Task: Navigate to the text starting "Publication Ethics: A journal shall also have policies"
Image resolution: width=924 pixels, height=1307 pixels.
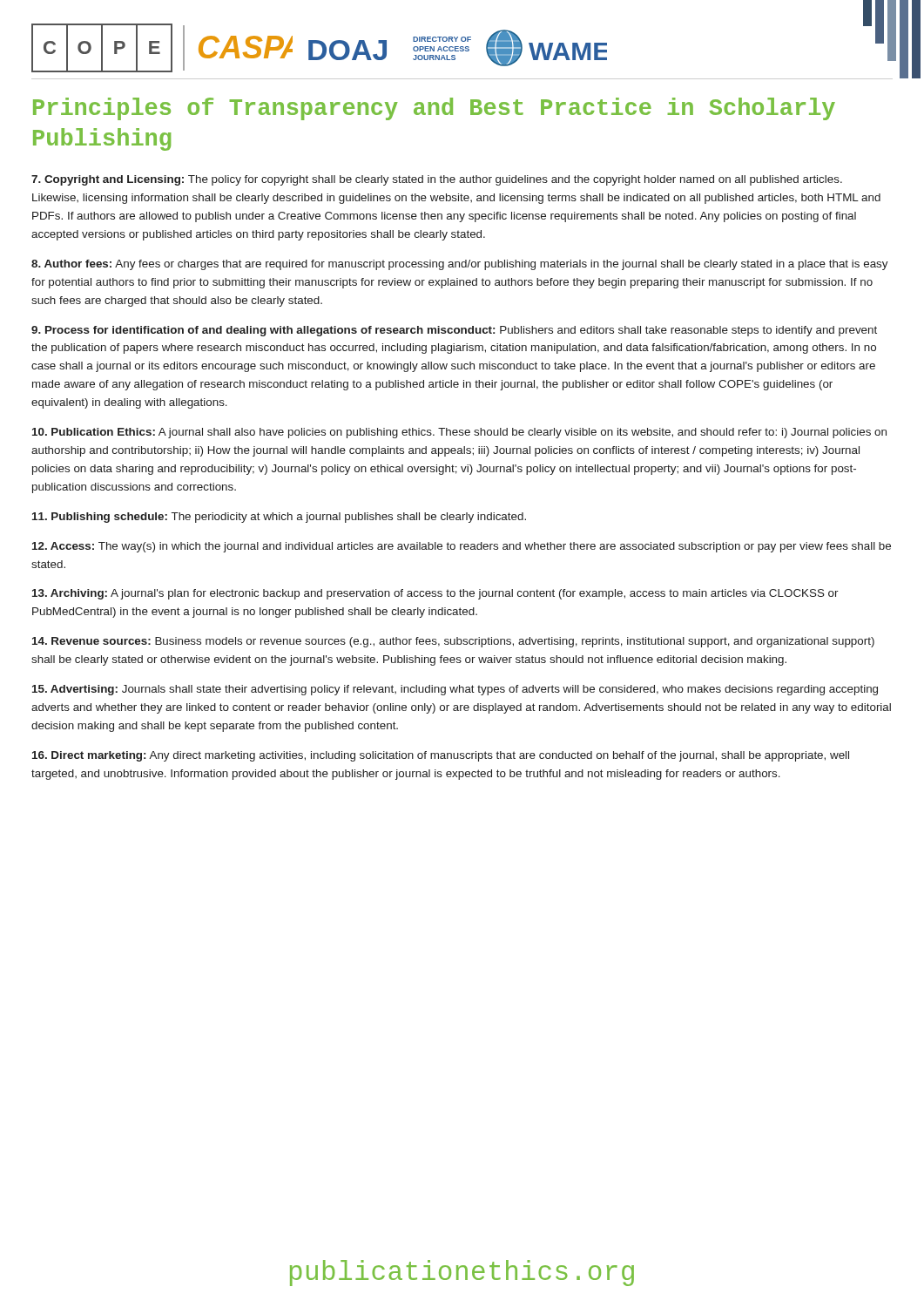Action: click(x=459, y=459)
